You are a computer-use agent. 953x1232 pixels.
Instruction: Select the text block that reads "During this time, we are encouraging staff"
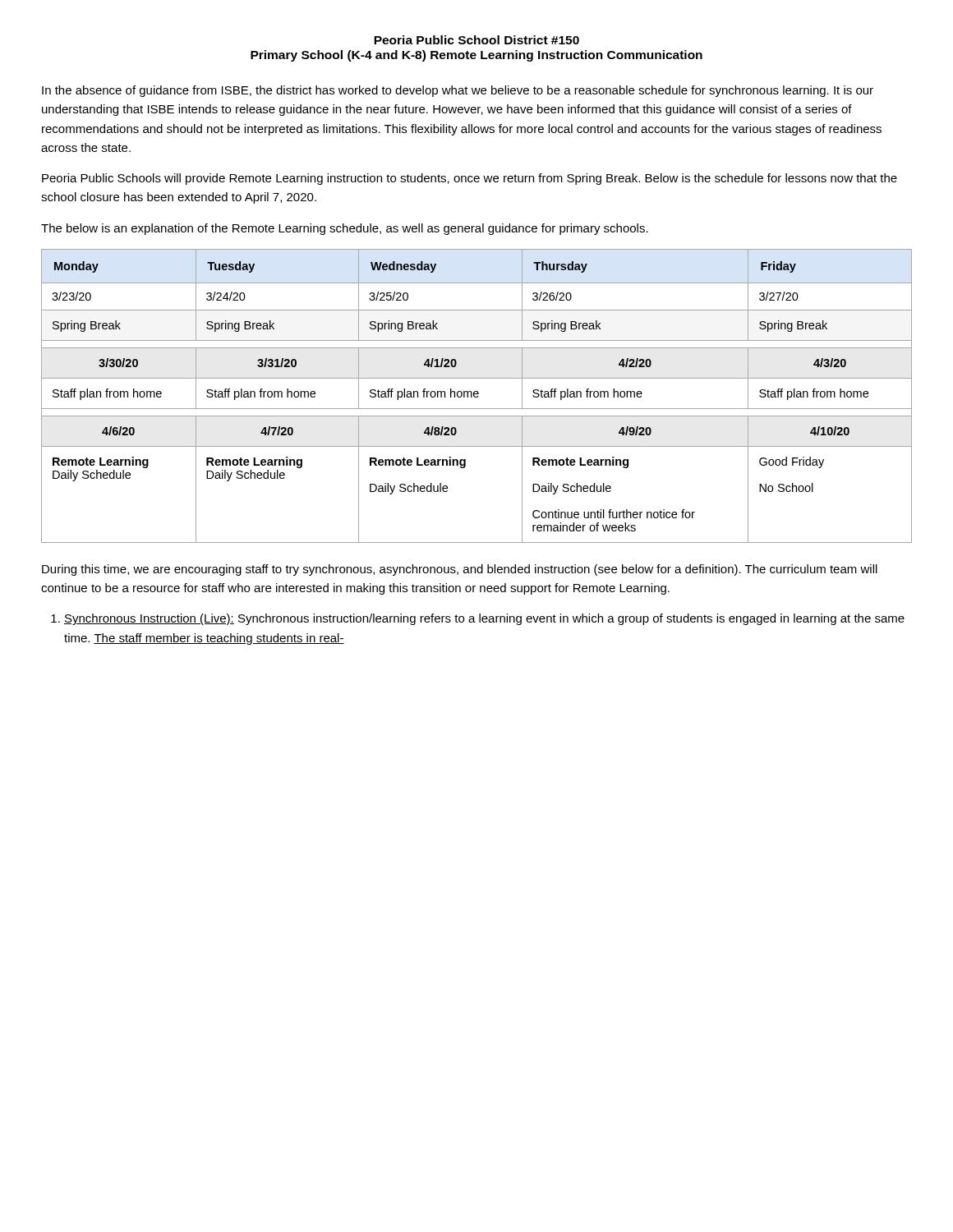click(x=459, y=578)
